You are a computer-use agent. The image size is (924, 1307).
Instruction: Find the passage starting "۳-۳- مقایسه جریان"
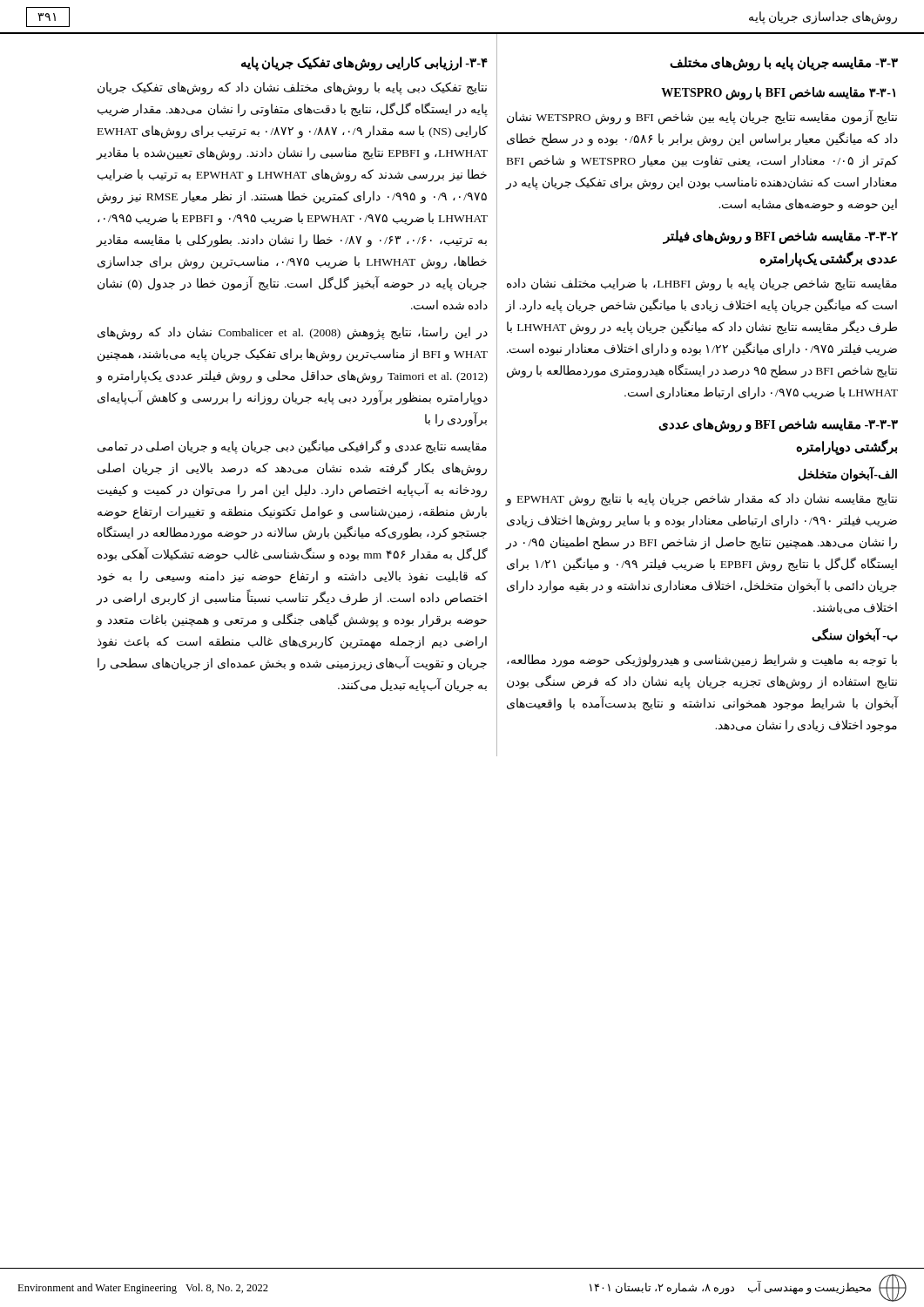coord(784,63)
